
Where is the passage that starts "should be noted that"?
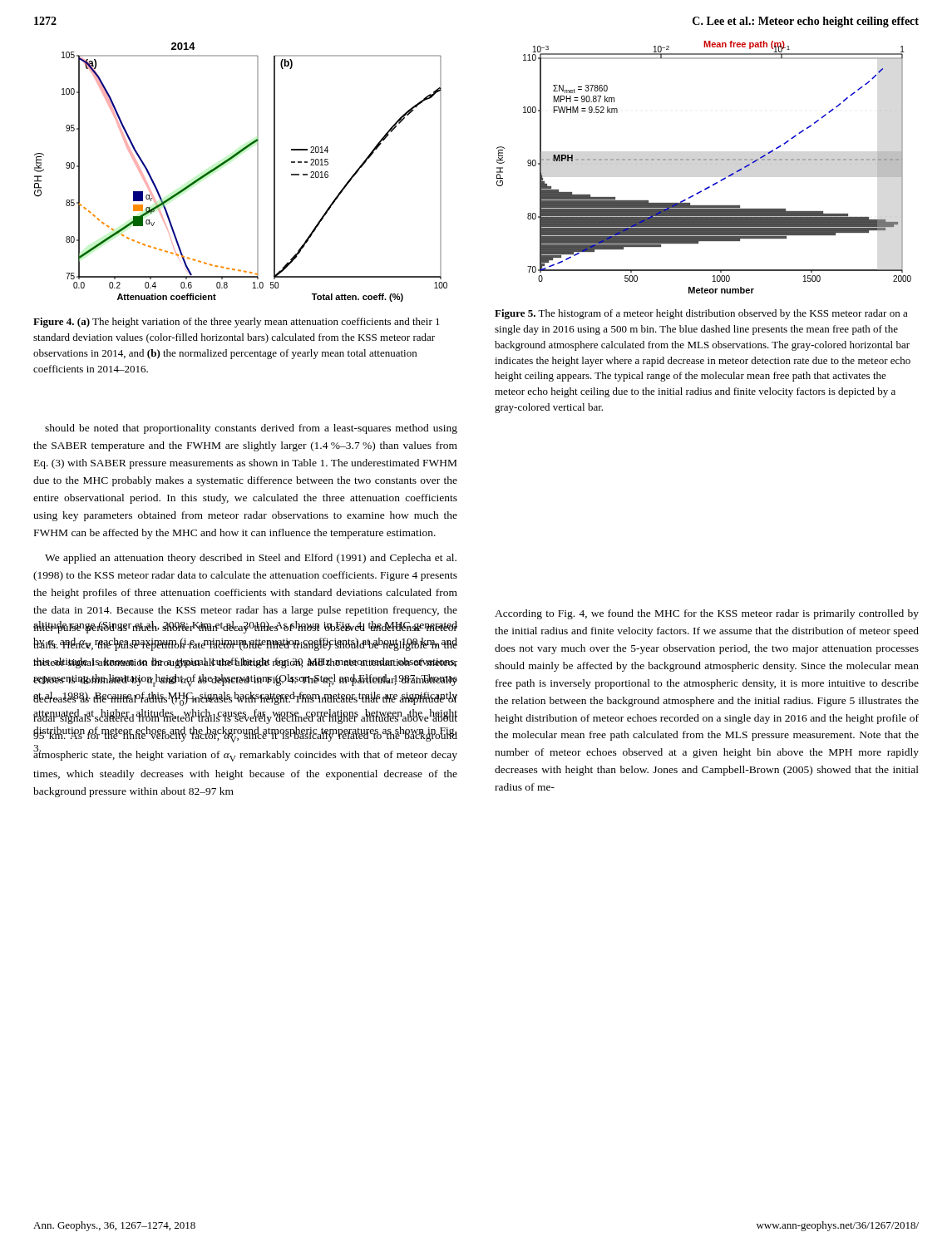point(245,610)
